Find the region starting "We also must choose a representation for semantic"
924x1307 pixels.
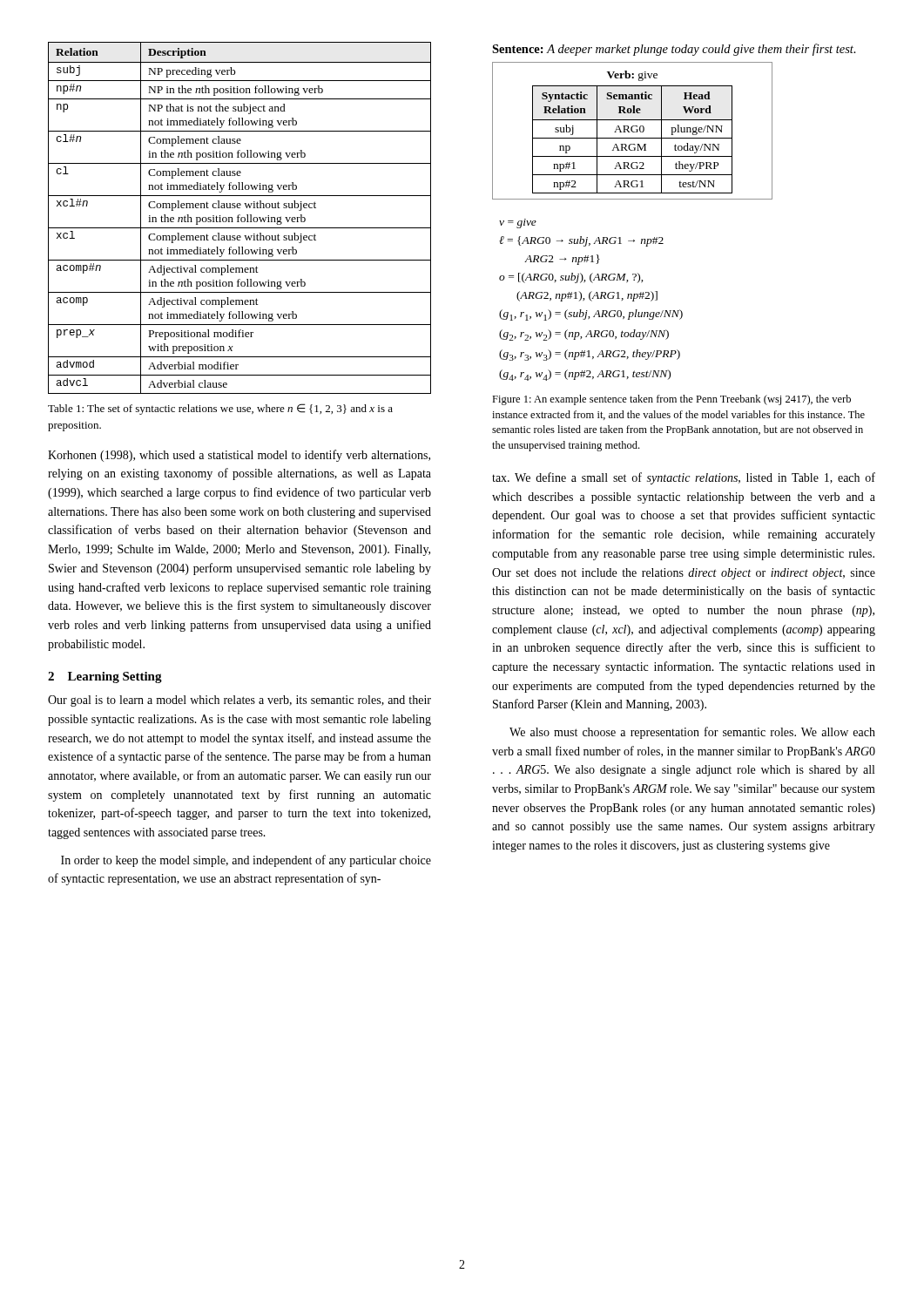[684, 789]
